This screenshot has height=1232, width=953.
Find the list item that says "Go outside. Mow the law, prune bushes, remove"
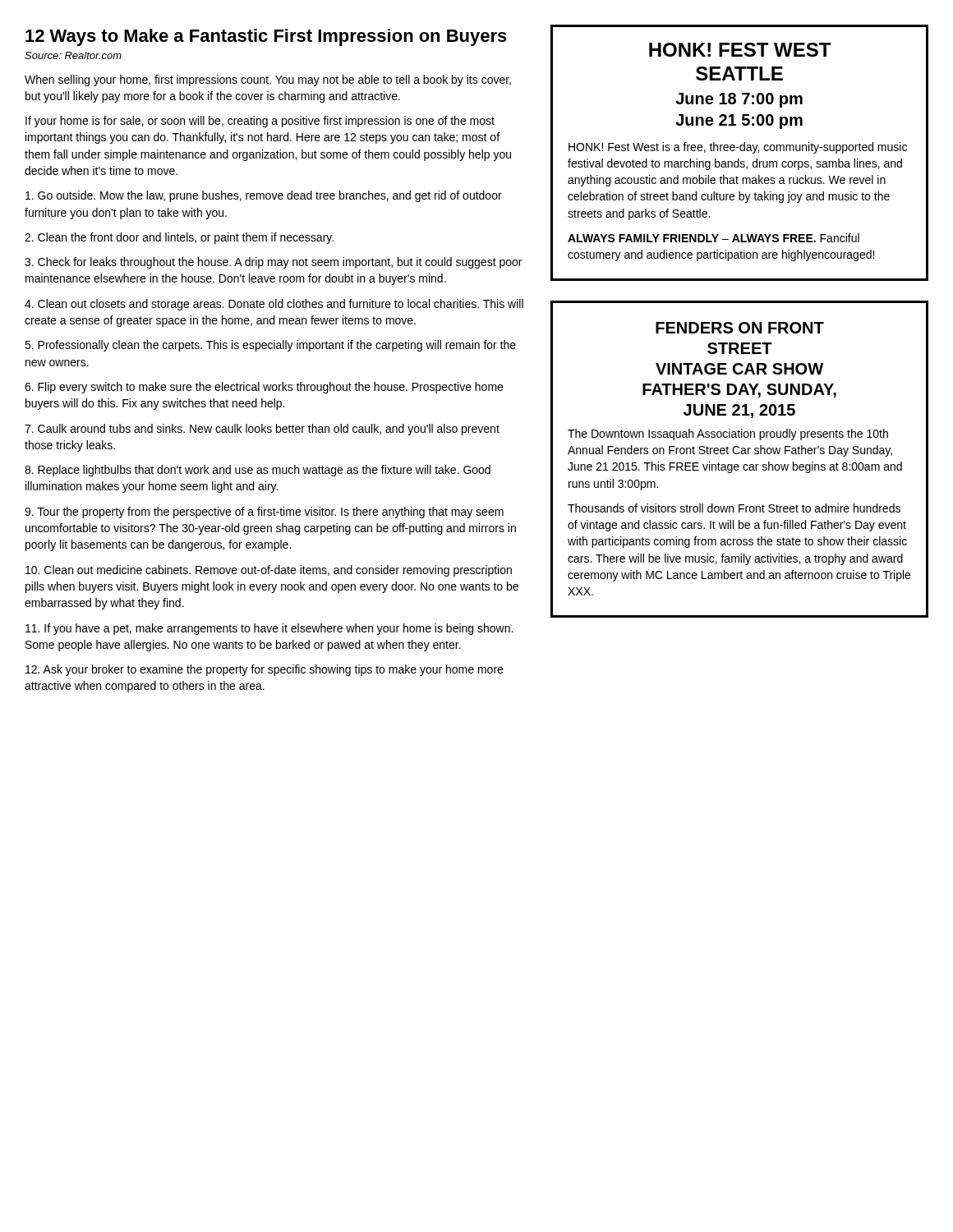(x=275, y=204)
